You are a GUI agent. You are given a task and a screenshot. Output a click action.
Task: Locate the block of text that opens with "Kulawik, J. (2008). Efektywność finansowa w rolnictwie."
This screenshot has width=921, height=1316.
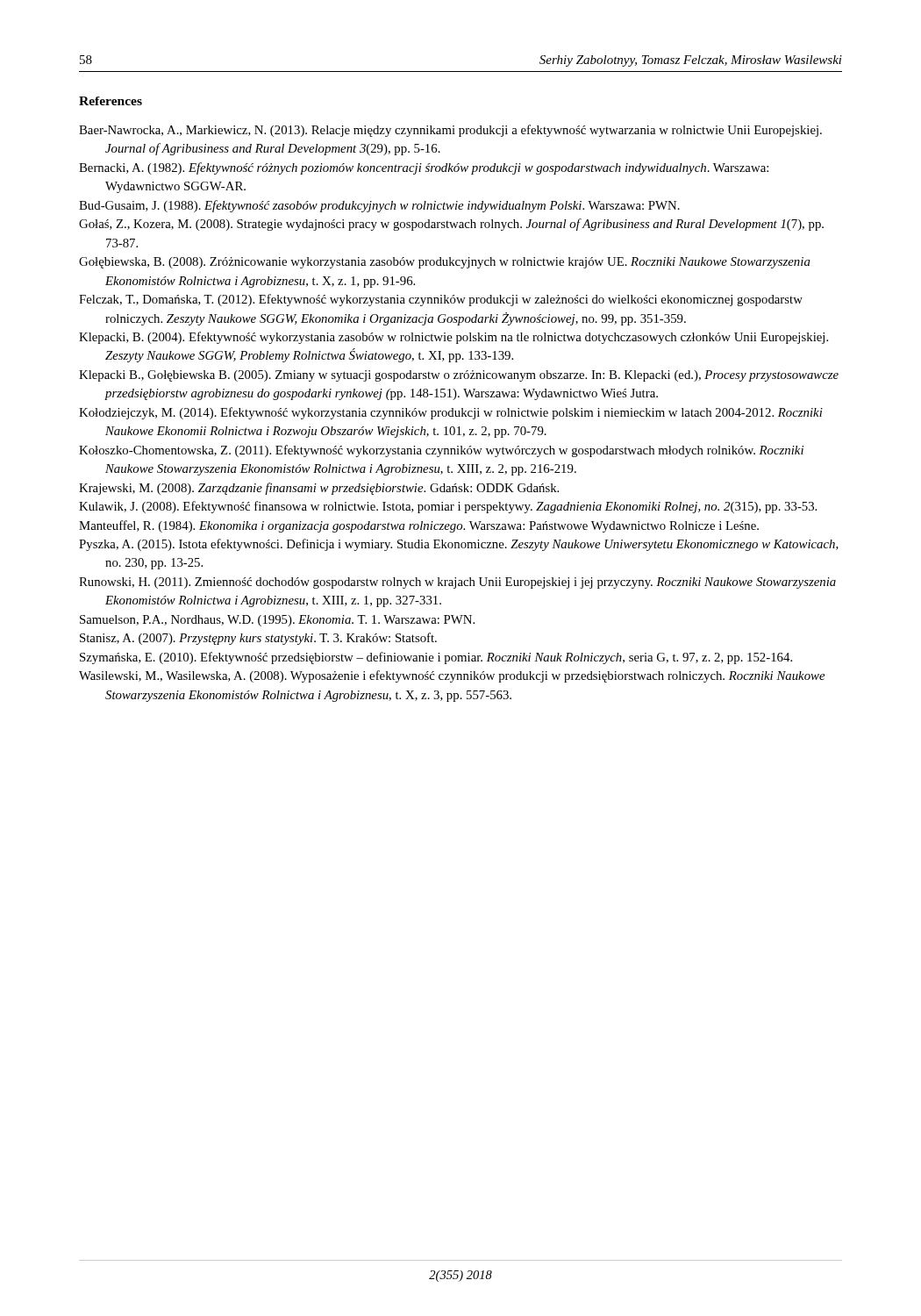(x=448, y=506)
